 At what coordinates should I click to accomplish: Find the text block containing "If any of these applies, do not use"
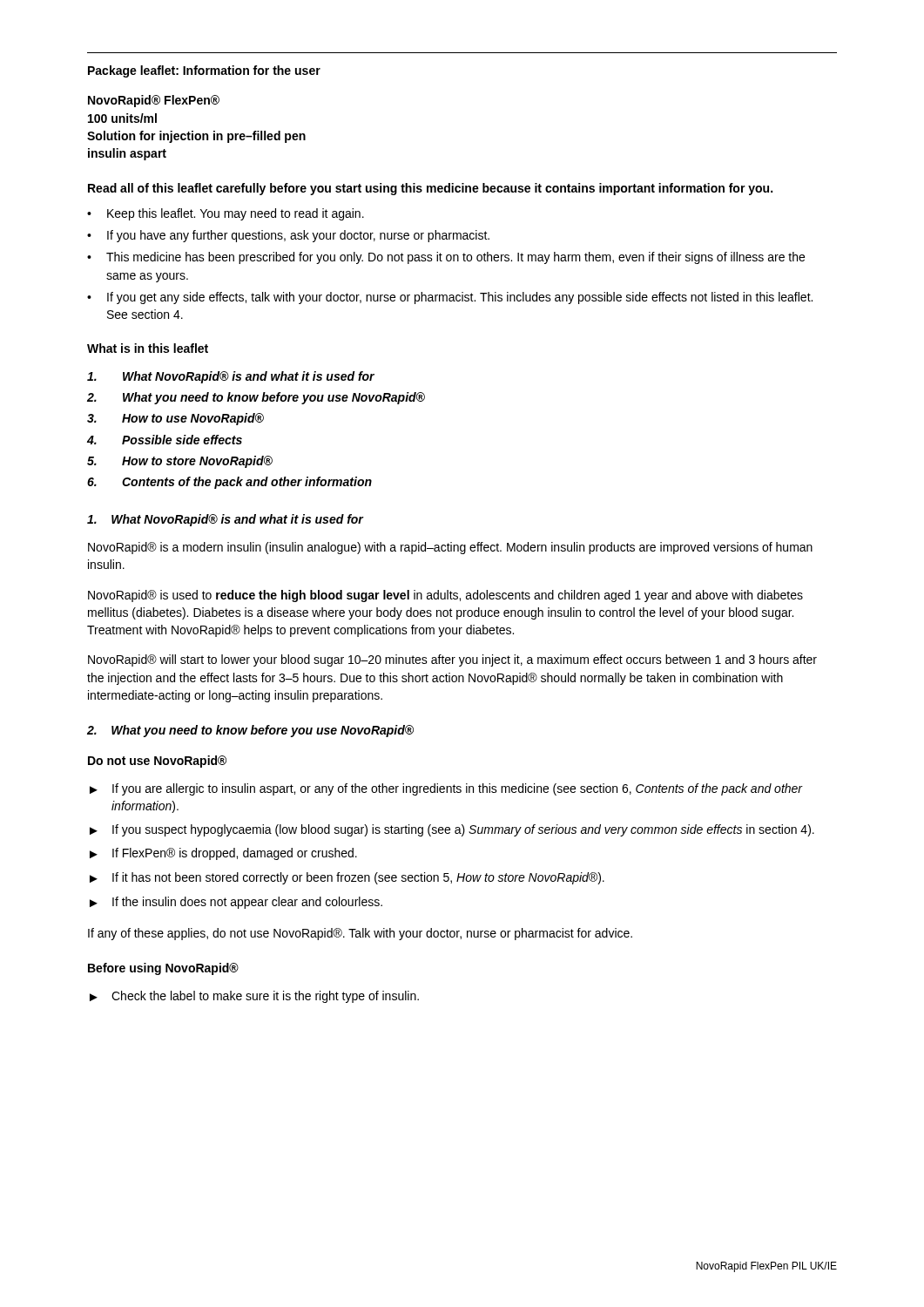pyautogui.click(x=462, y=933)
